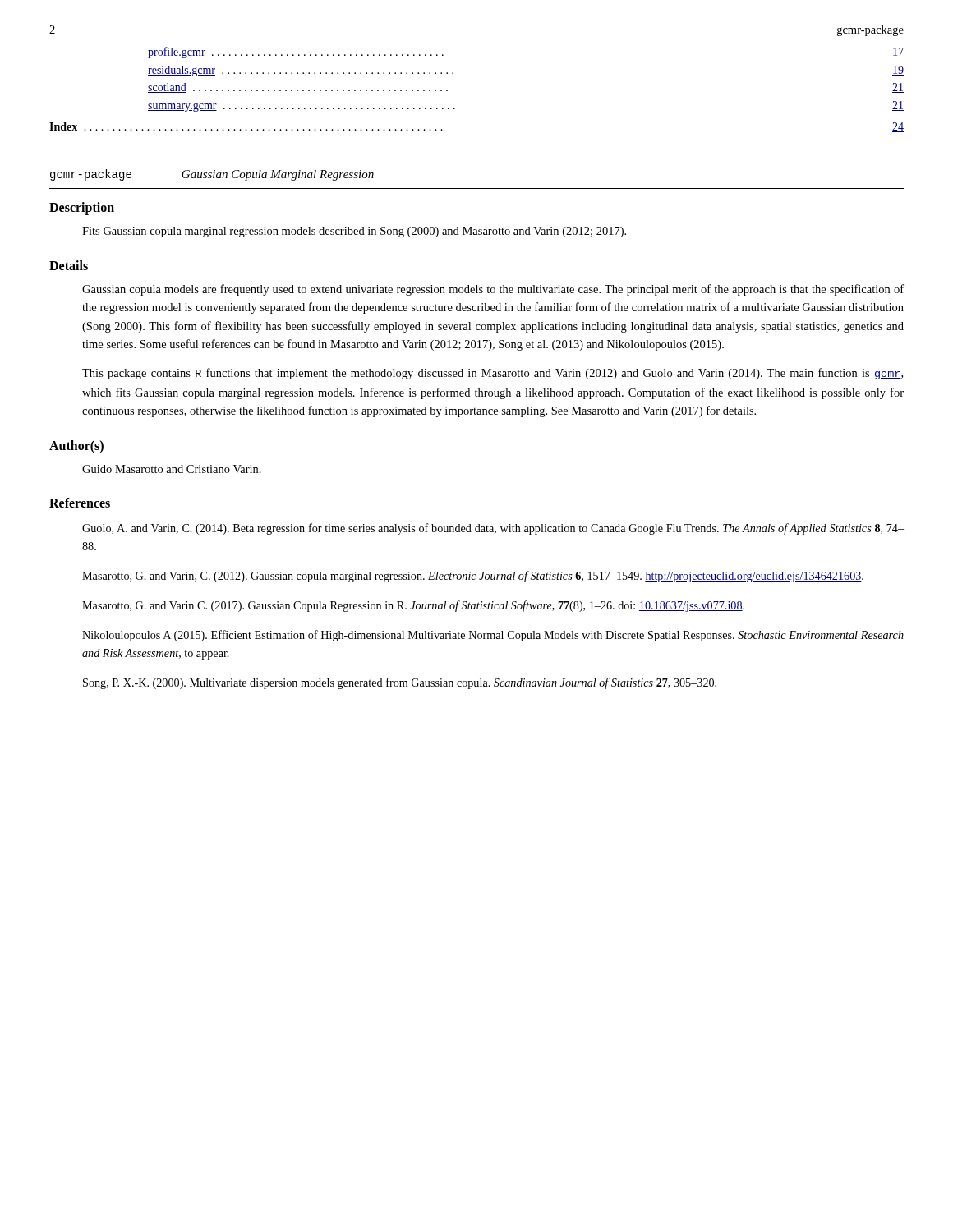Point to "gcmr-package Gaussian Copula Marginal Regression"

[212, 175]
